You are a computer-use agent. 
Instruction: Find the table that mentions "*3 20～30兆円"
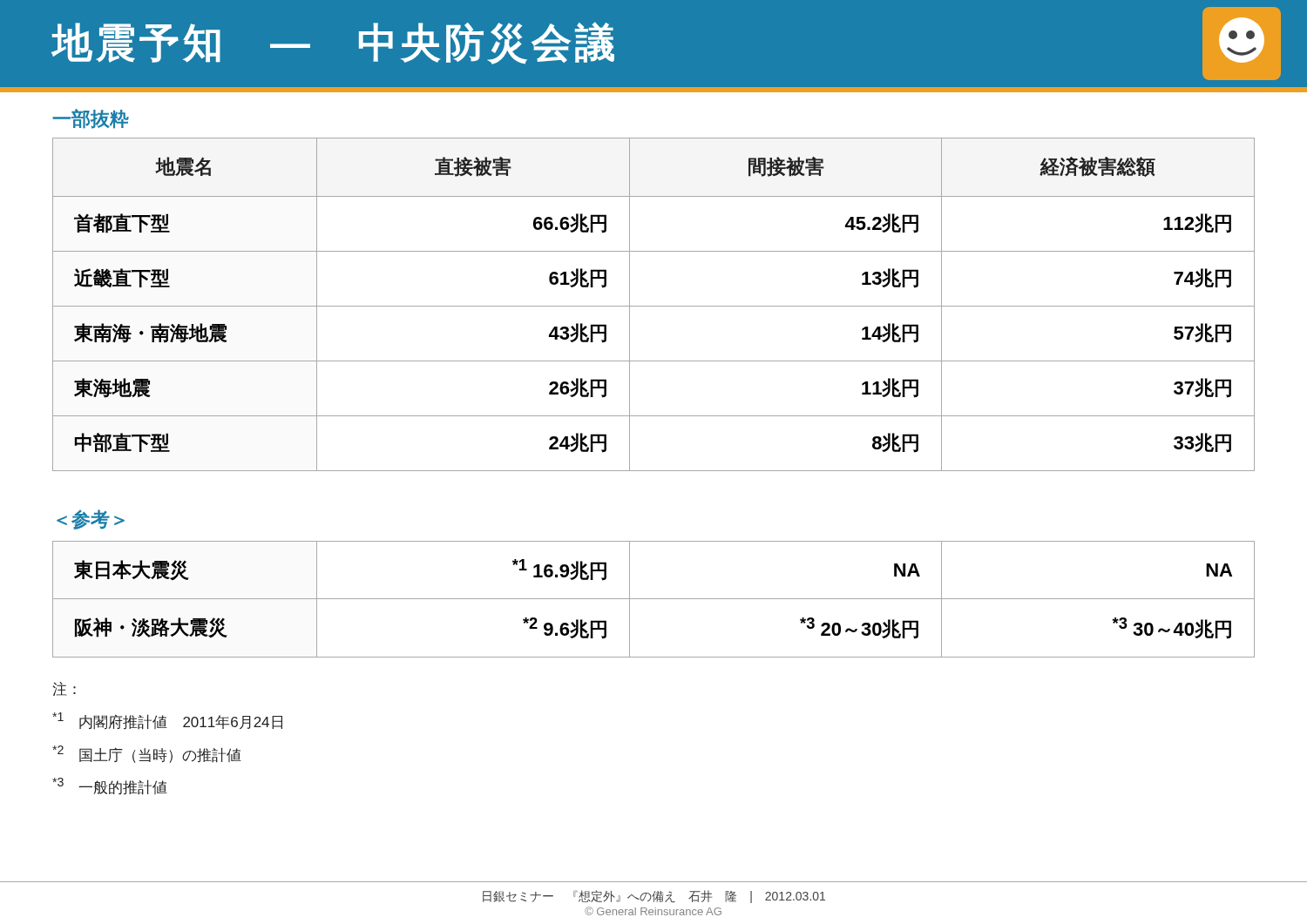click(x=654, y=599)
